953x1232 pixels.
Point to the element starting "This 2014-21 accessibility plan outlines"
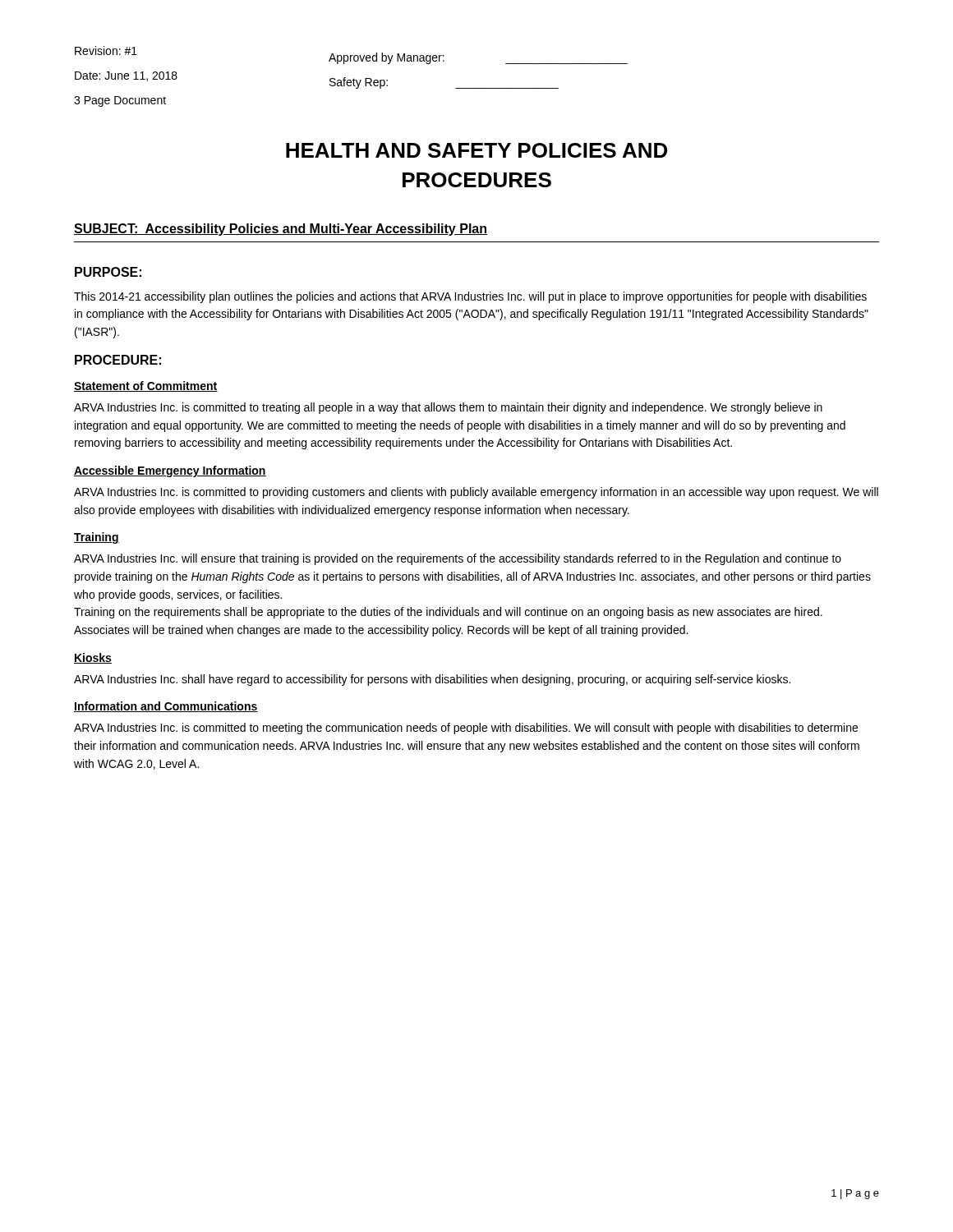click(476, 315)
